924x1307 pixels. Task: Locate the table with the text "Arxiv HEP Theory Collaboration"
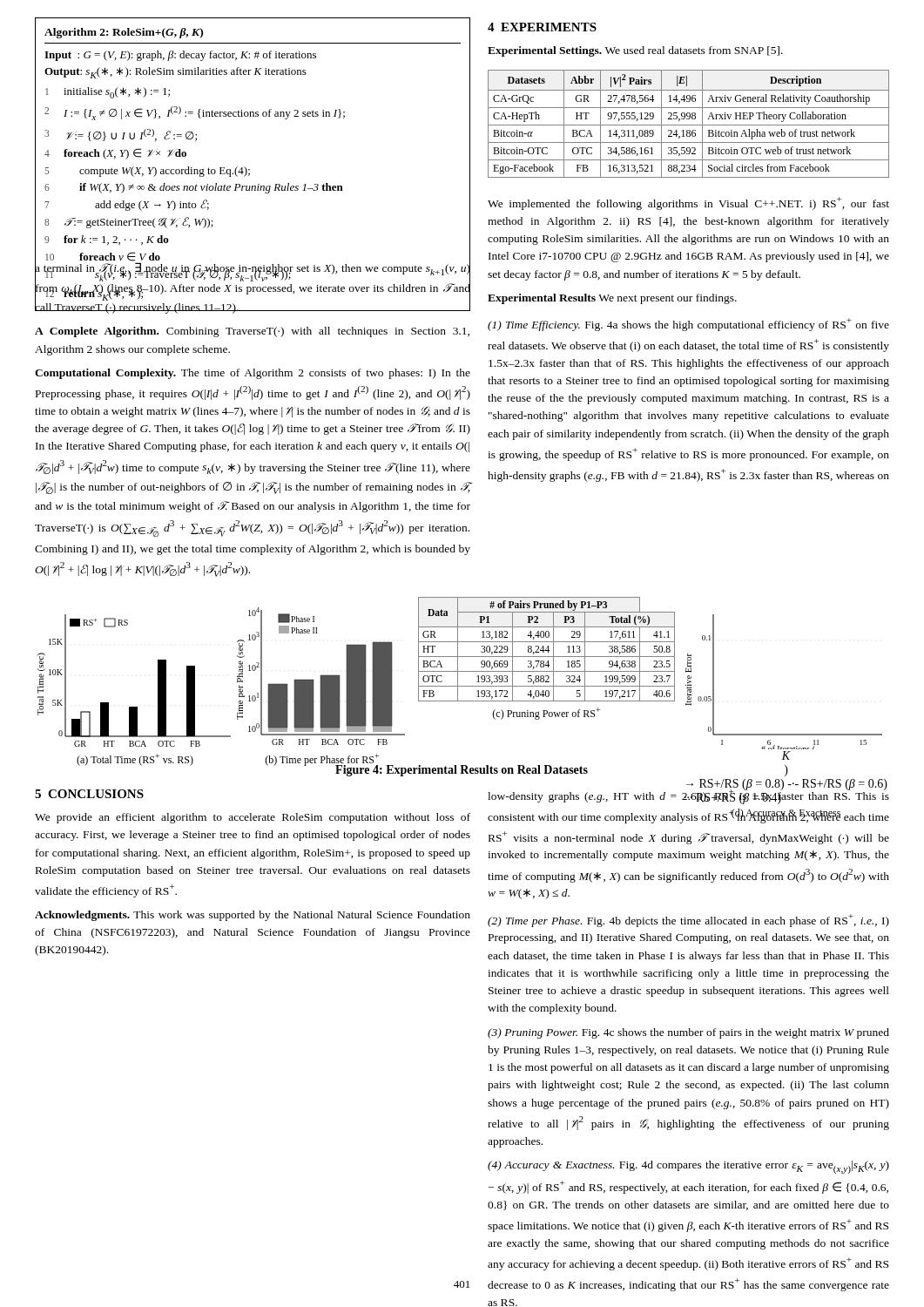(x=688, y=124)
